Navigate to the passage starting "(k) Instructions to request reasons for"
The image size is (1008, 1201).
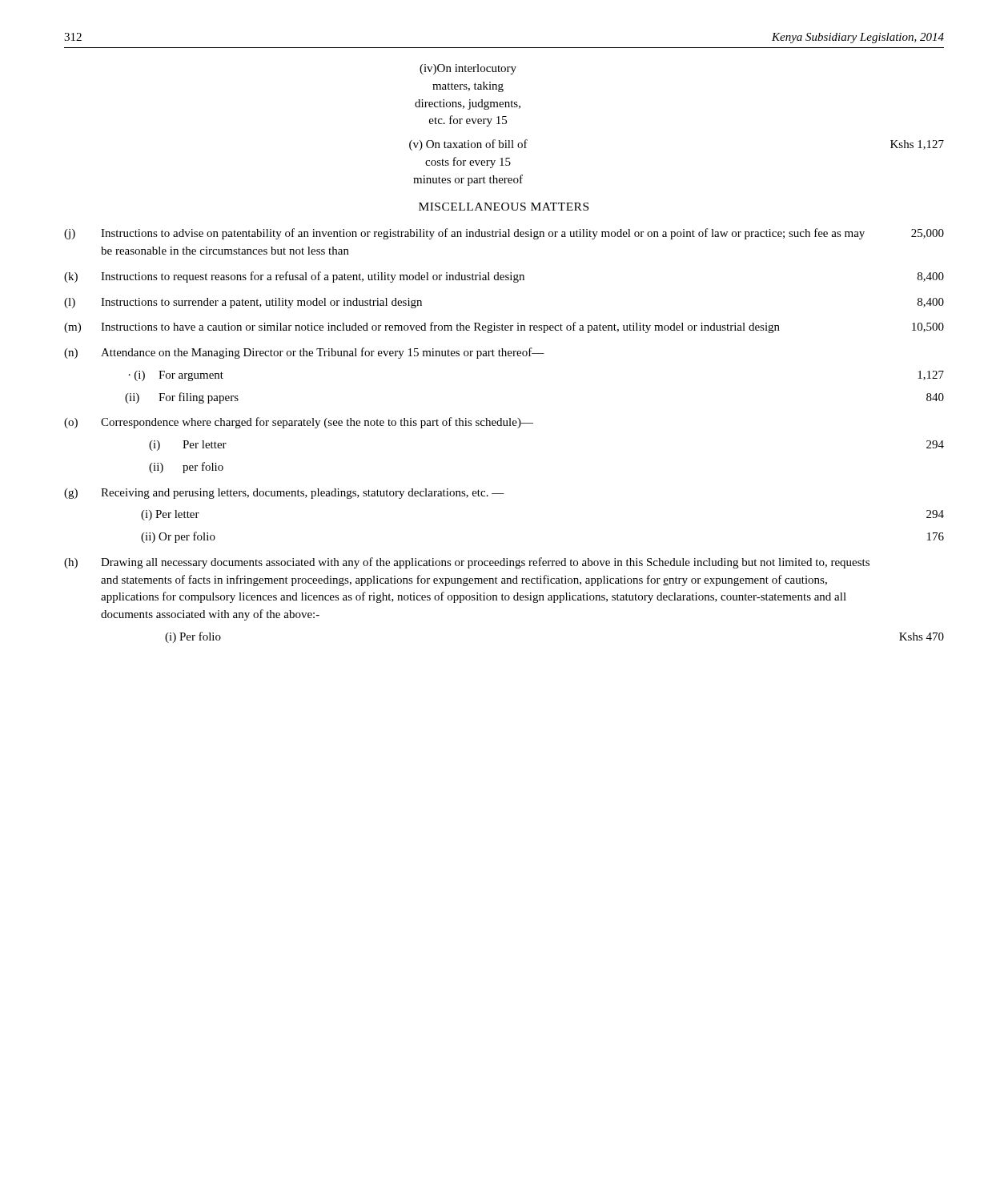[504, 277]
